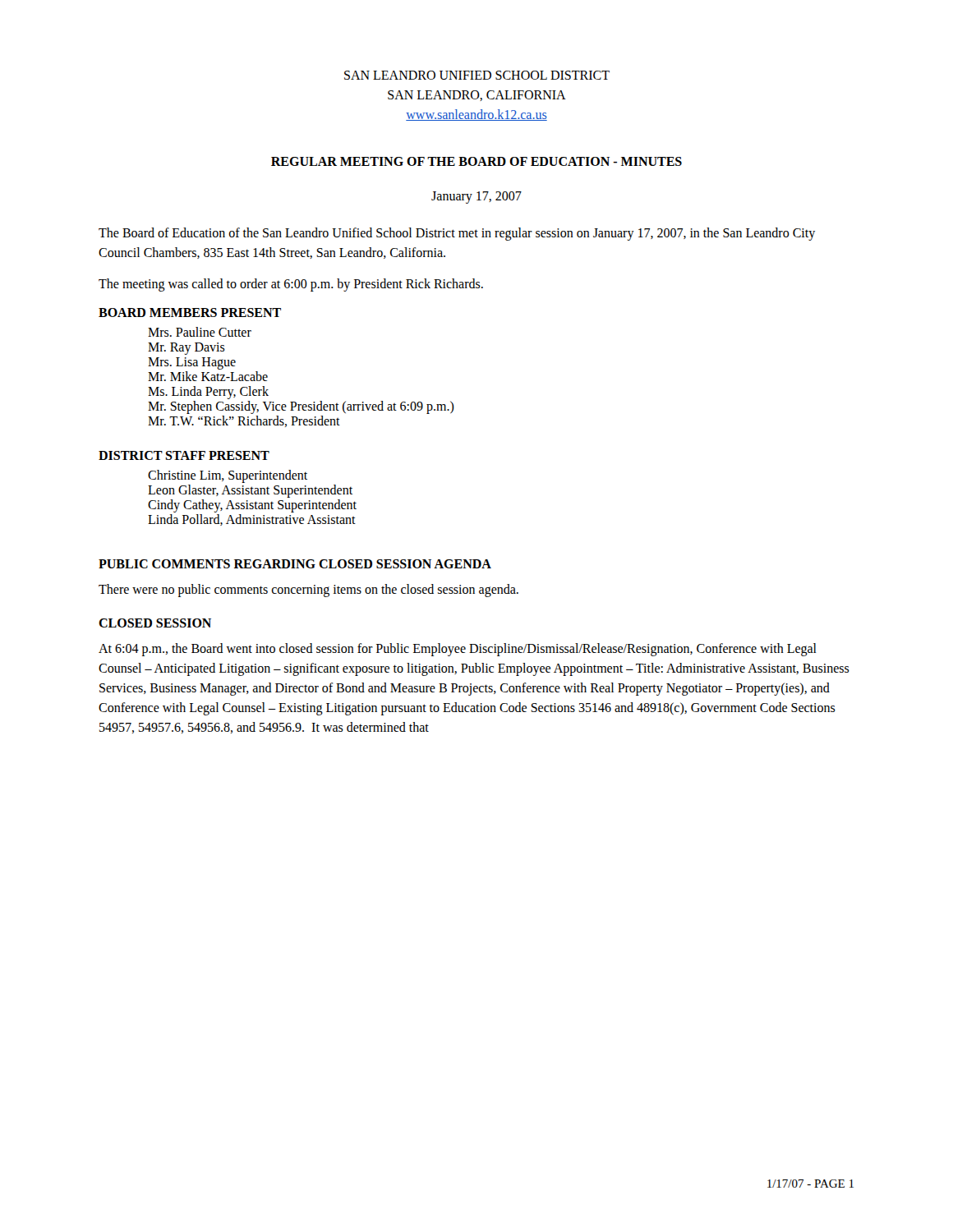
Task: Find the block on this page that starts "Mr. Stephen Cassidy, Vice President"
Action: pos(301,406)
